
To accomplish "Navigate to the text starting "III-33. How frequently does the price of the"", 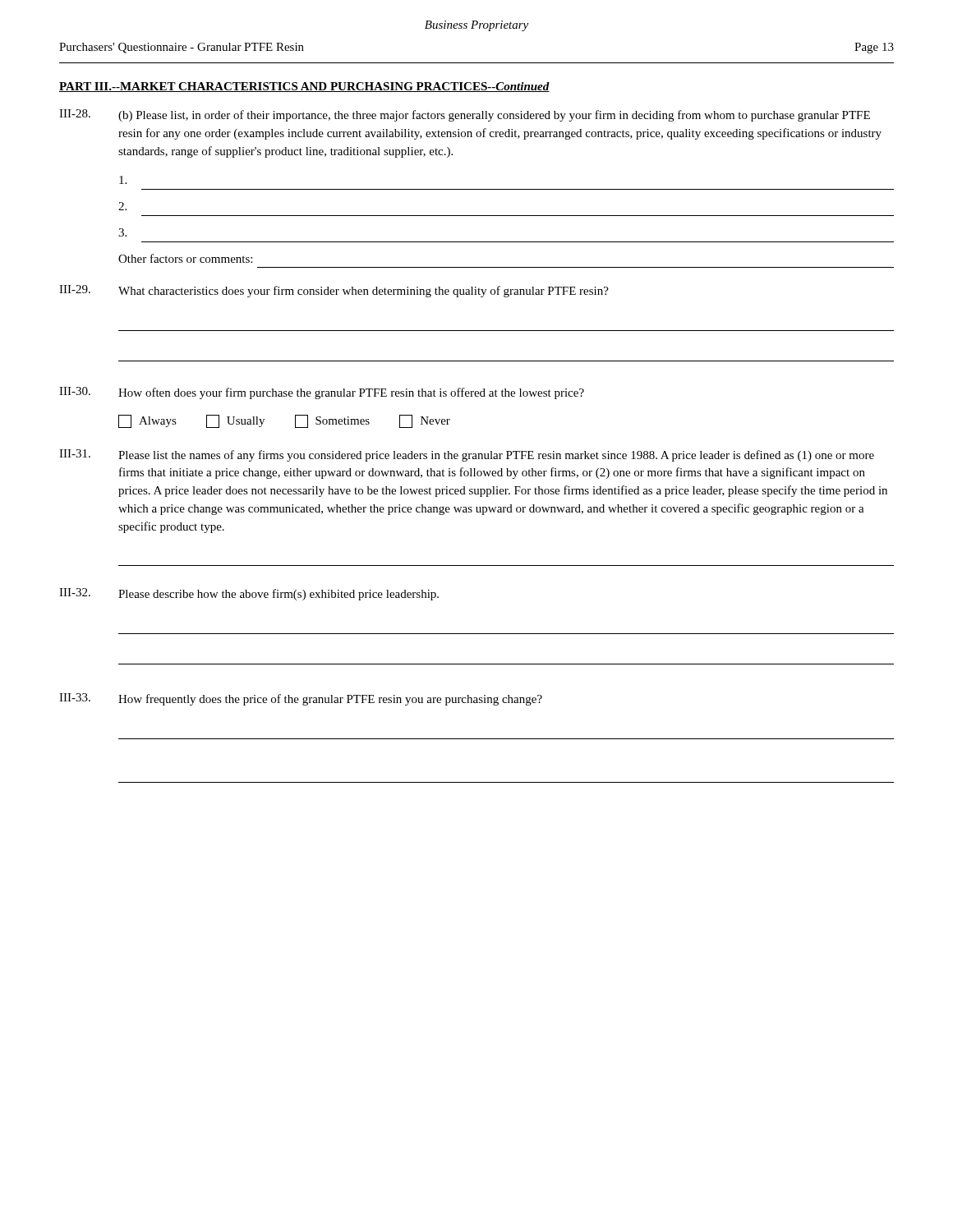I will click(476, 737).
